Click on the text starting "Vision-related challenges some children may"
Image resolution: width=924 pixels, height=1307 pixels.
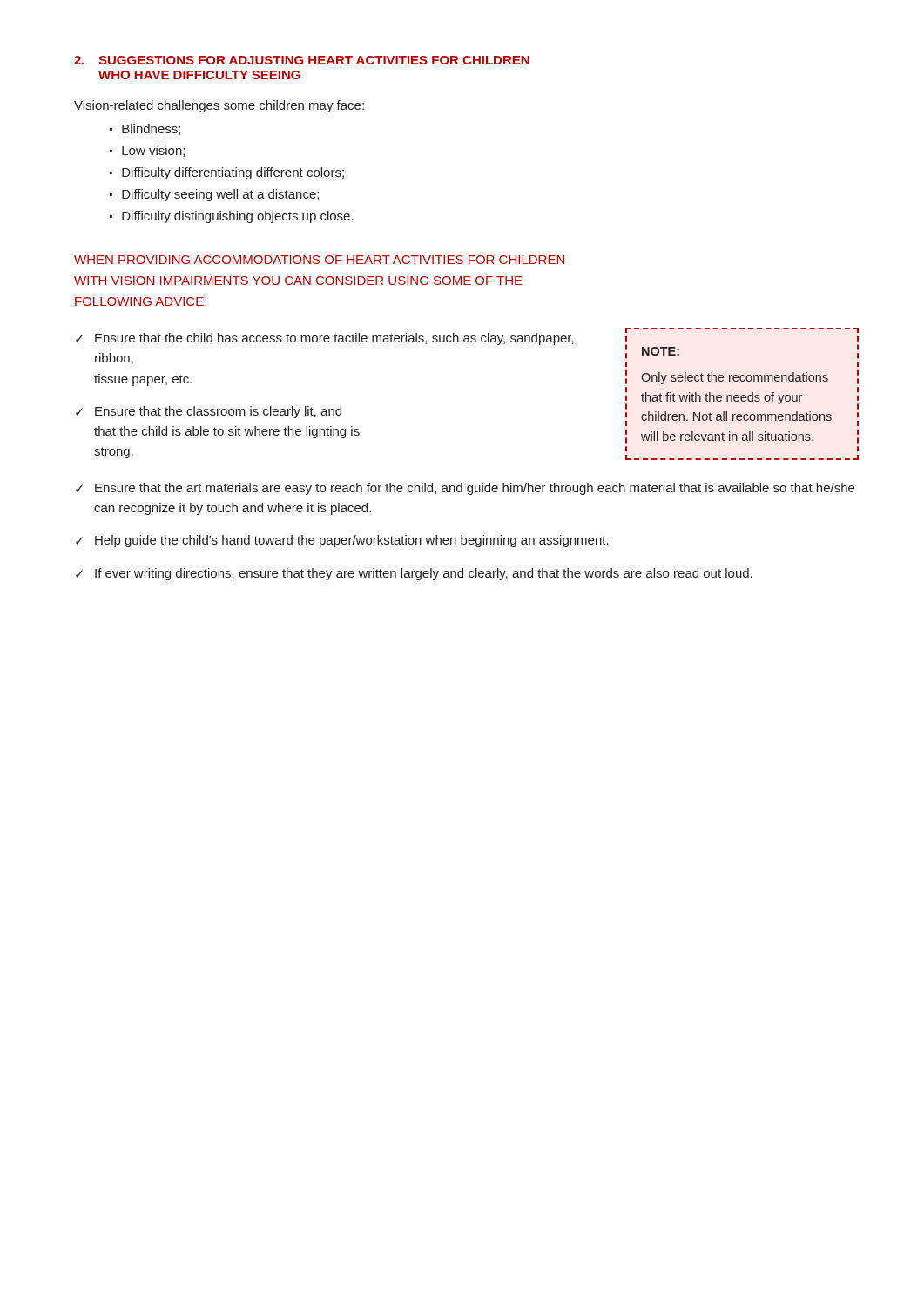click(x=219, y=105)
